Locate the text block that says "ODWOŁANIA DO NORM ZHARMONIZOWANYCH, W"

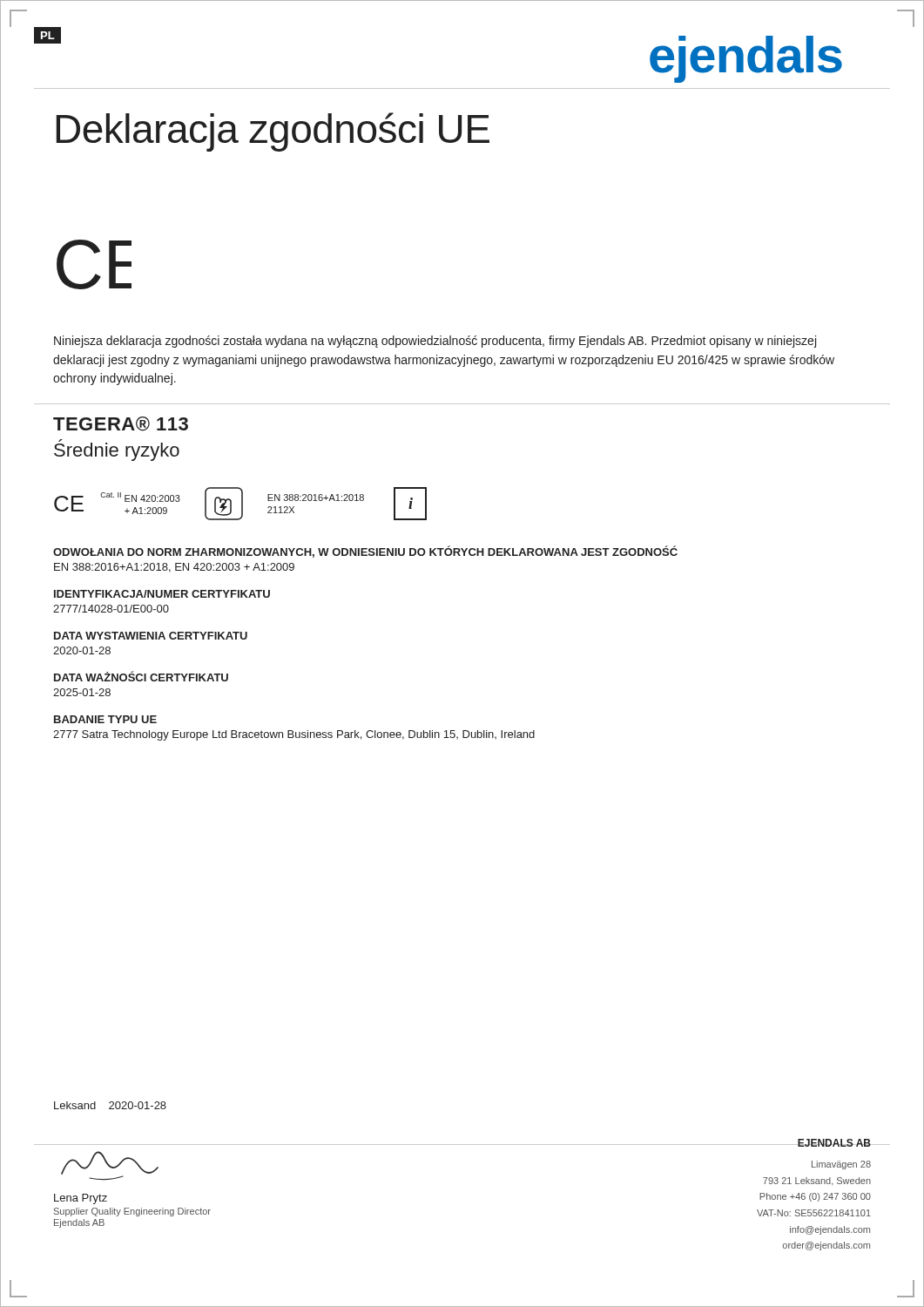tap(462, 559)
